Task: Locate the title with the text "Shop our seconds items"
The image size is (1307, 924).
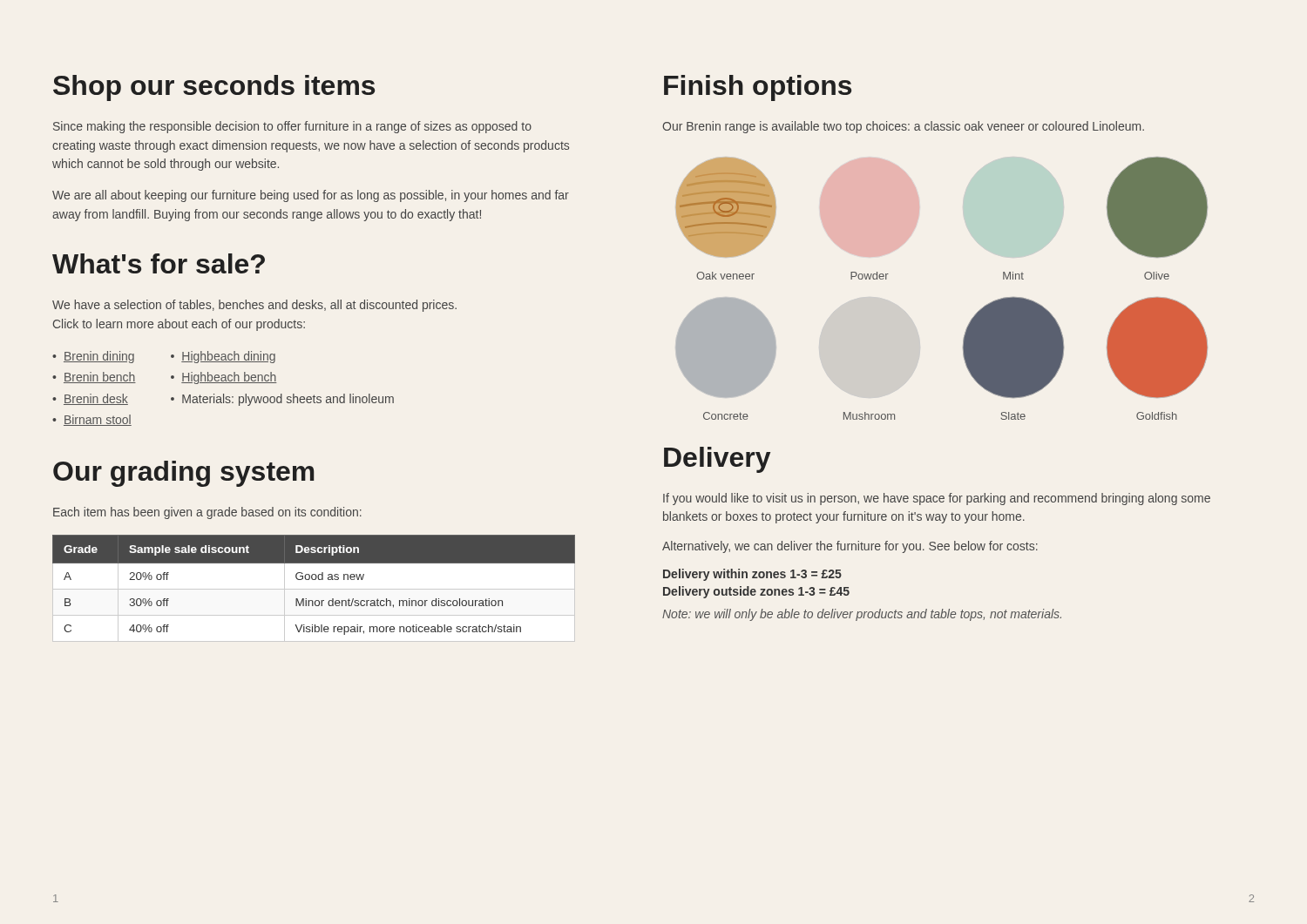Action: pyautogui.click(x=314, y=86)
